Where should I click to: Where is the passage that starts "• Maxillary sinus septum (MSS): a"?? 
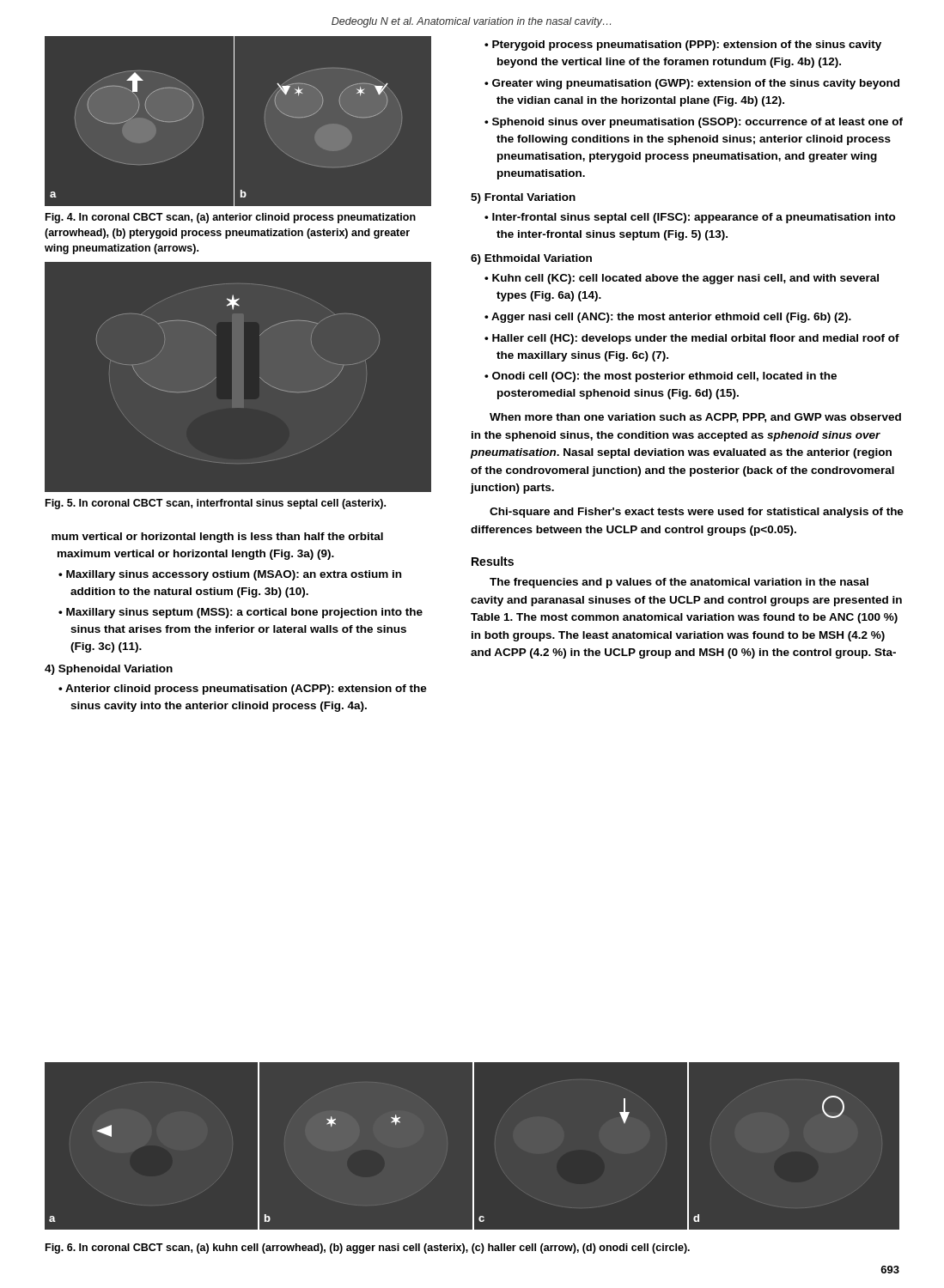(x=241, y=629)
